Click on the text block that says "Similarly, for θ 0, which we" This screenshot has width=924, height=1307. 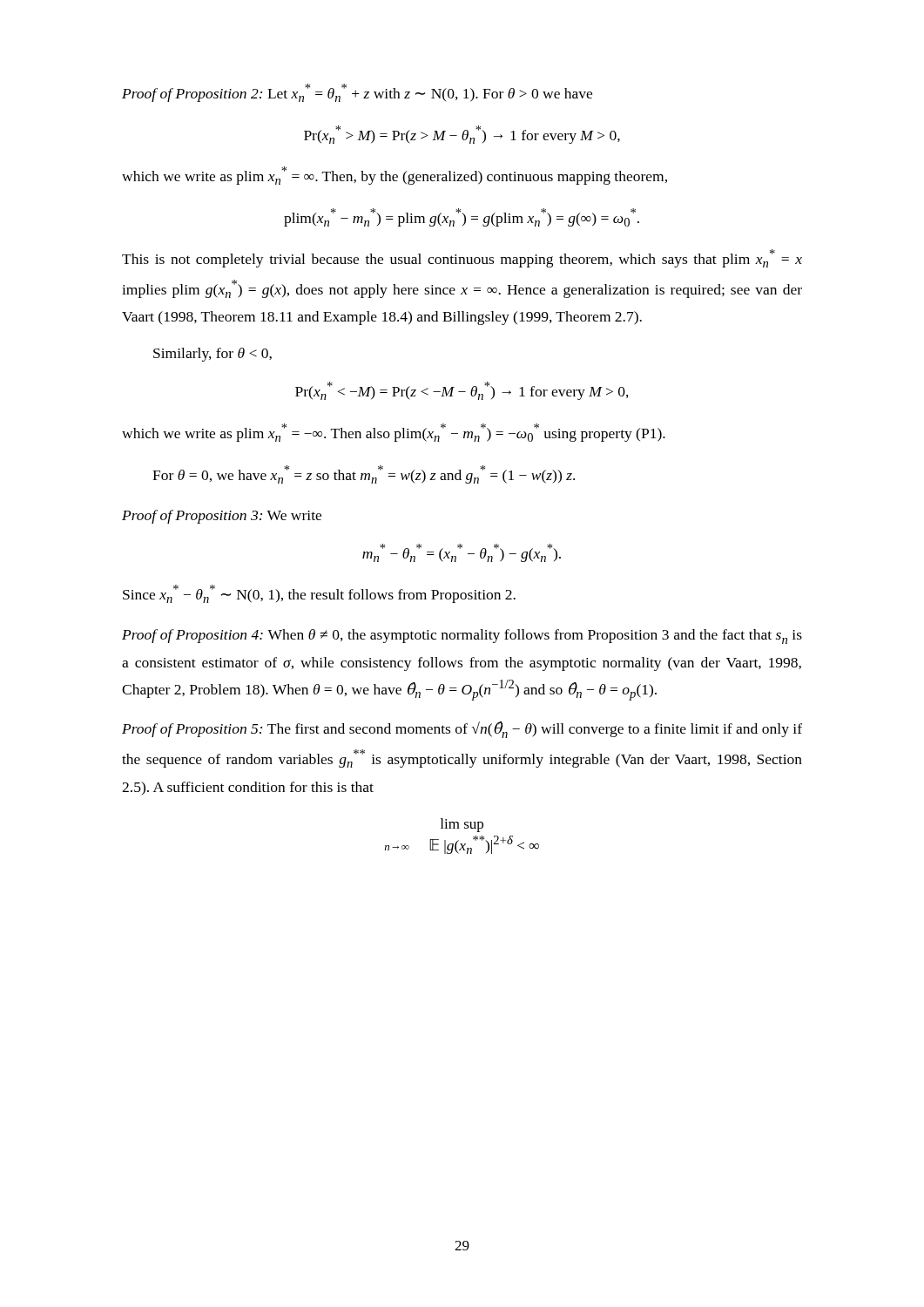pyautogui.click(x=462, y=394)
